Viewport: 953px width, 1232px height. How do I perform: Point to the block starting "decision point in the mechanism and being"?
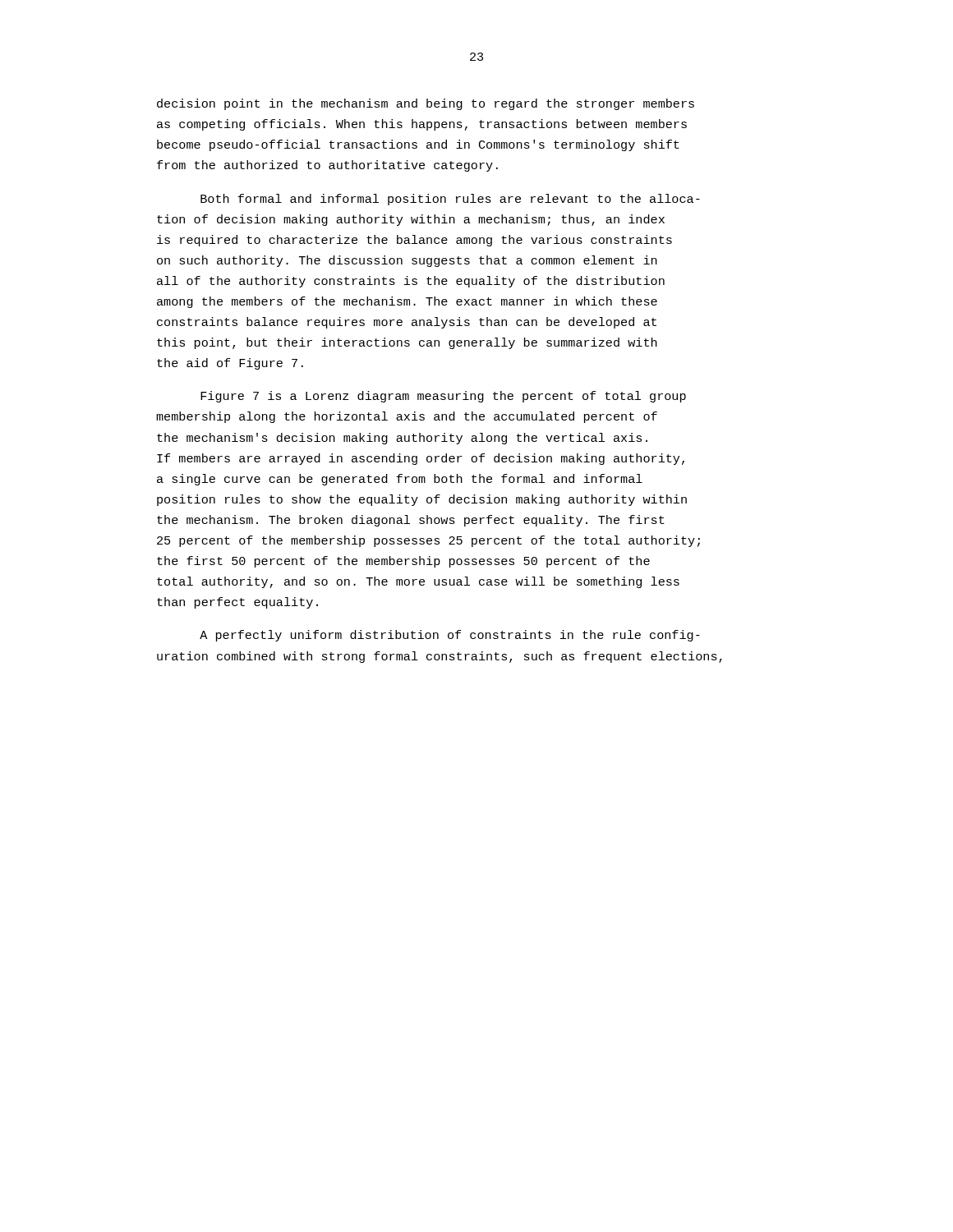click(x=476, y=136)
